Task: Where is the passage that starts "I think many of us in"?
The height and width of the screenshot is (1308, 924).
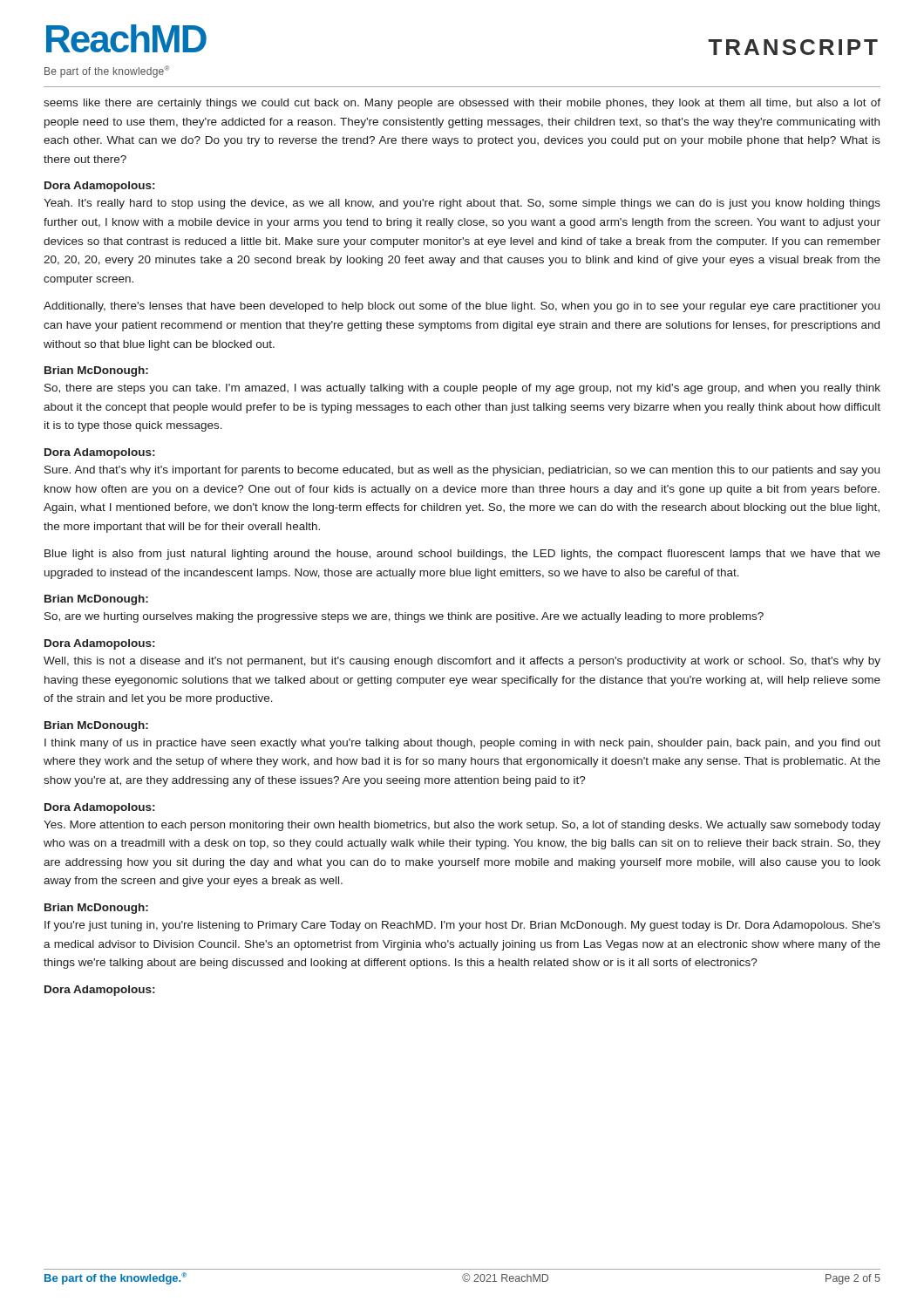Action: click(462, 761)
